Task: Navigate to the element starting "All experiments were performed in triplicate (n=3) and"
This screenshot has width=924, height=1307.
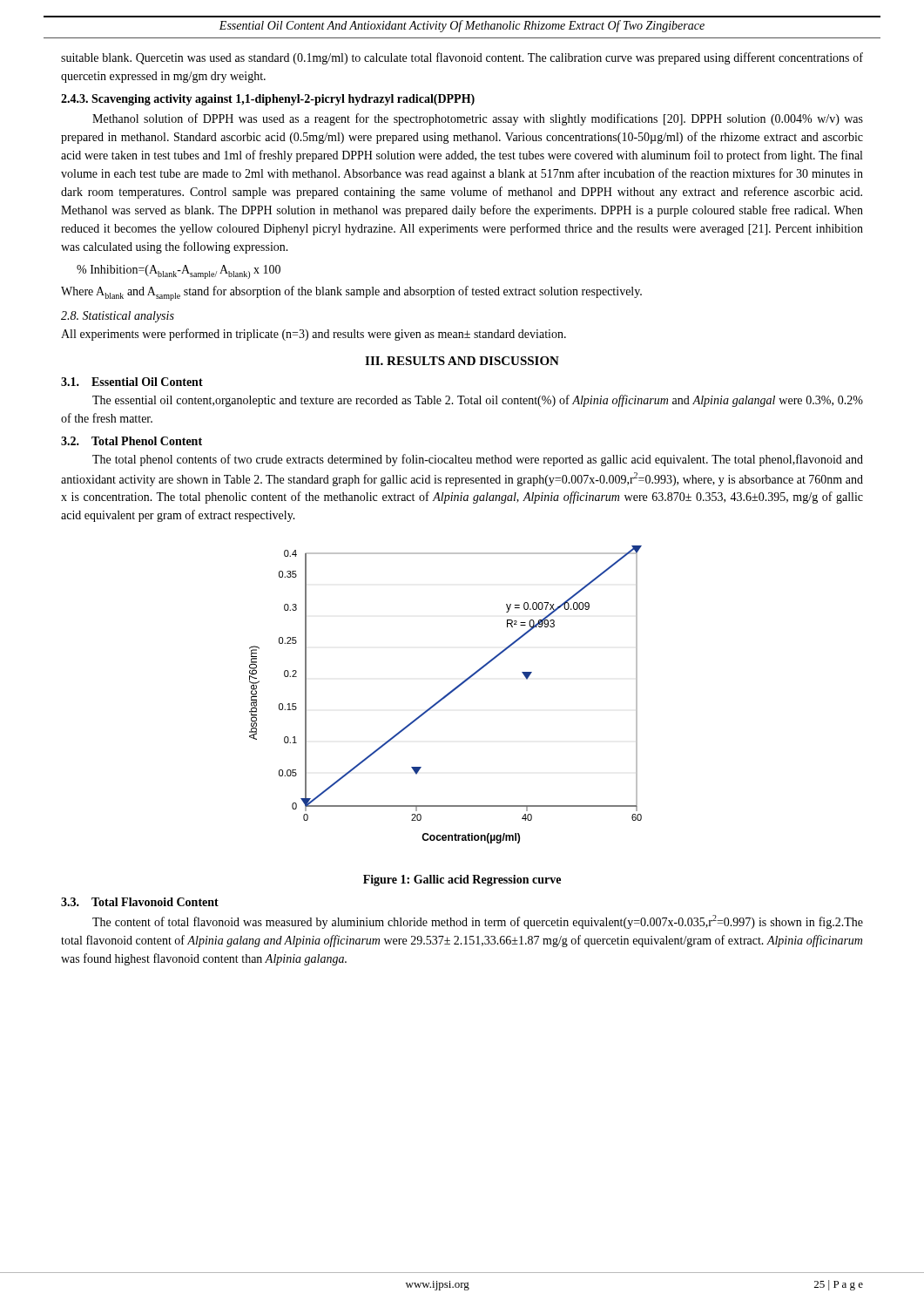Action: pyautogui.click(x=314, y=334)
